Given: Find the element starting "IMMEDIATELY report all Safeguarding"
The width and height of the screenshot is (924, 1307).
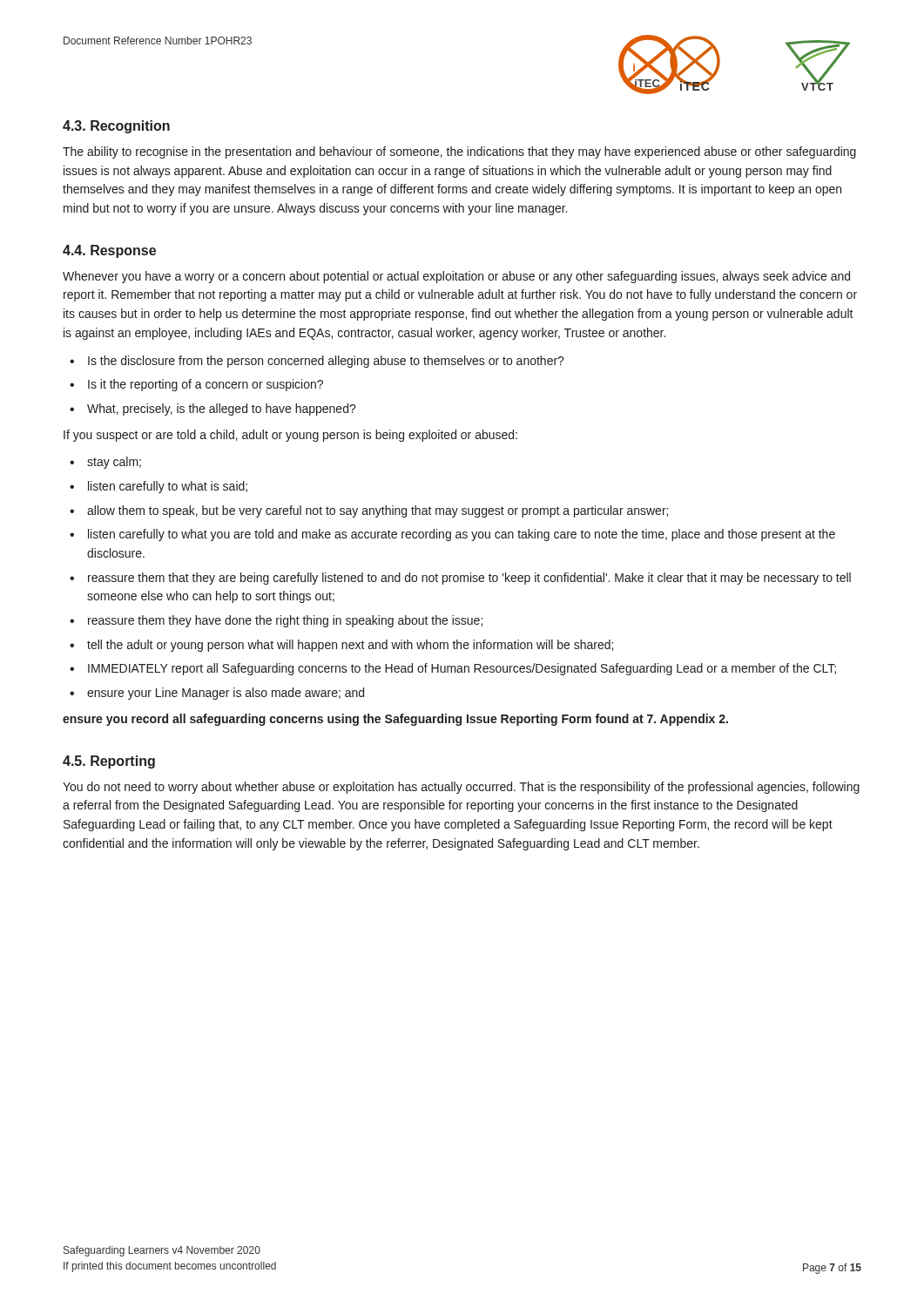Looking at the screenshot, I should tap(462, 669).
